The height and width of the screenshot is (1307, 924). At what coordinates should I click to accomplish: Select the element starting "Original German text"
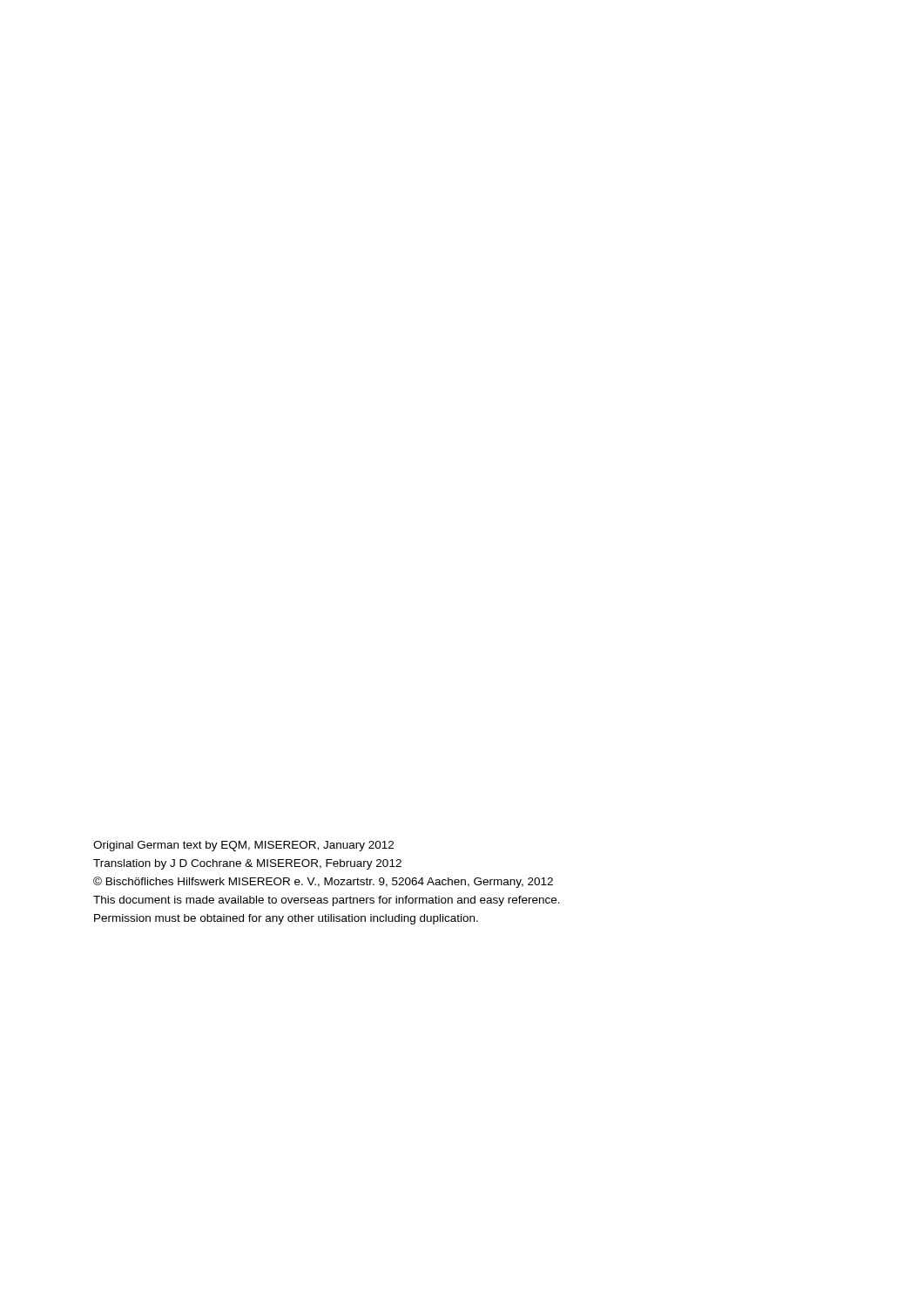click(x=327, y=881)
